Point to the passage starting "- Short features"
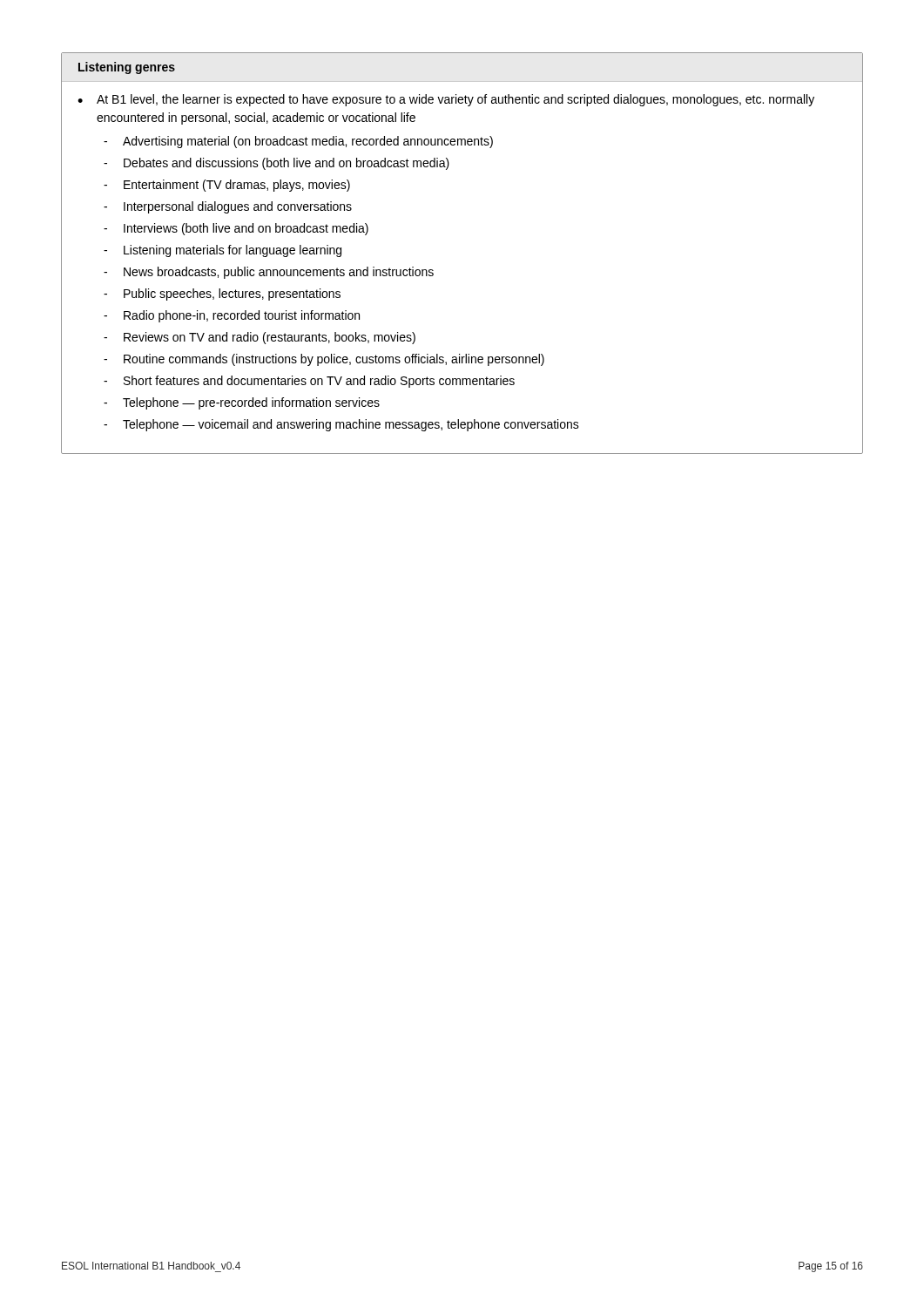 [x=475, y=381]
